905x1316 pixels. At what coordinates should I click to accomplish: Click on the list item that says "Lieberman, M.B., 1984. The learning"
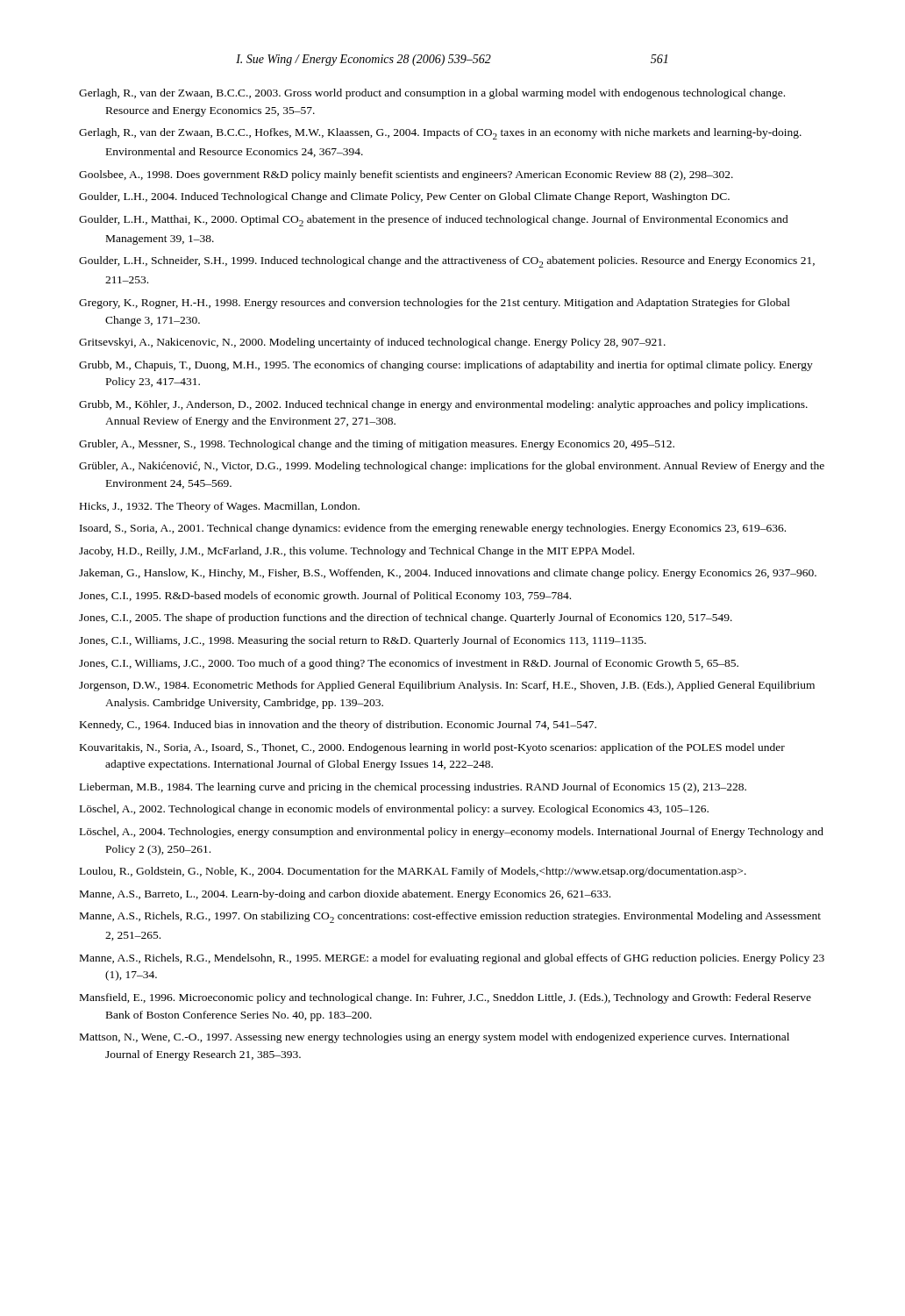coord(413,786)
